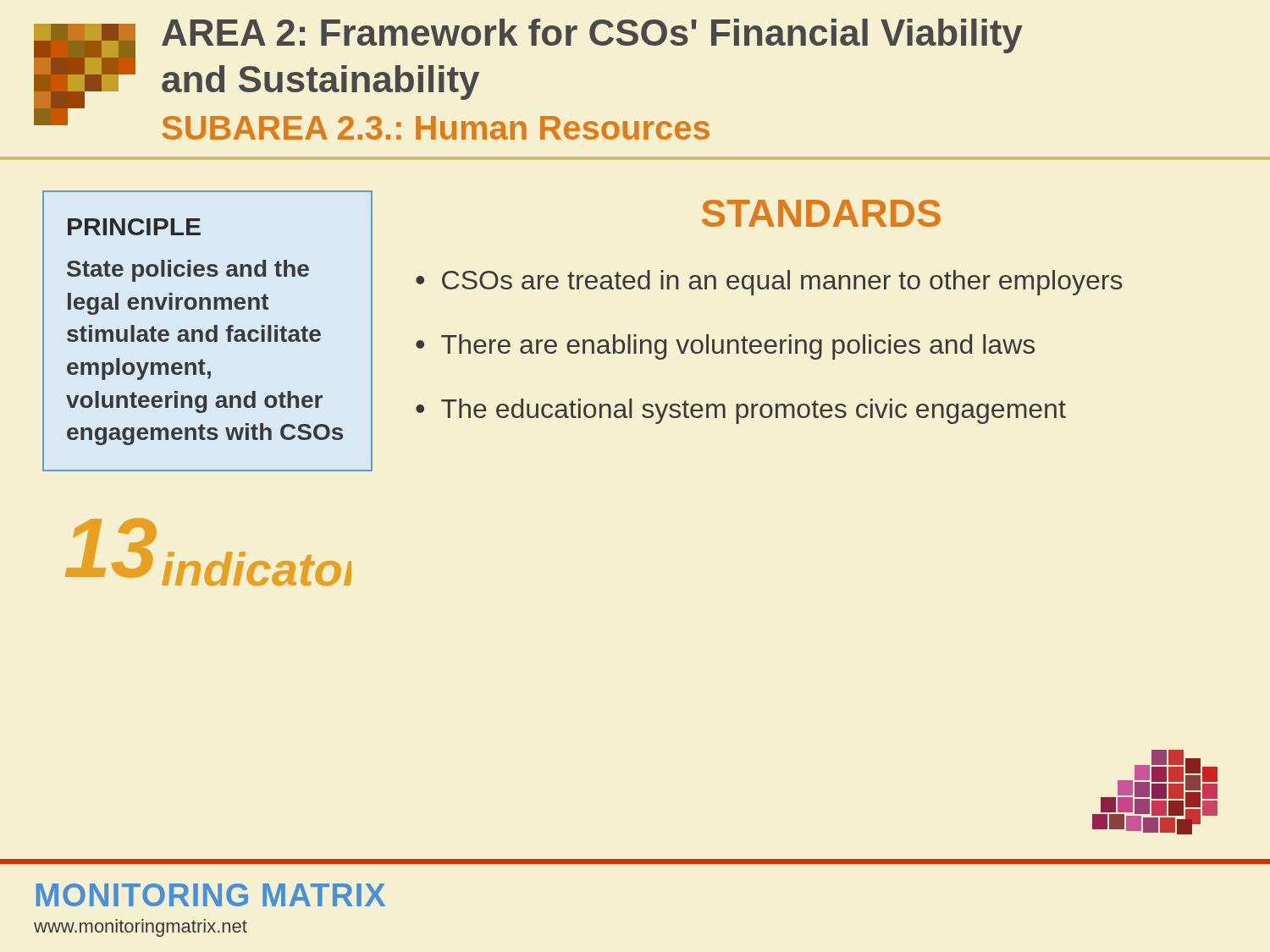Viewport: 1270px width, 952px height.
Task: Find the text block that reads "PRINCIPLE State policies and the legal"
Action: point(207,331)
